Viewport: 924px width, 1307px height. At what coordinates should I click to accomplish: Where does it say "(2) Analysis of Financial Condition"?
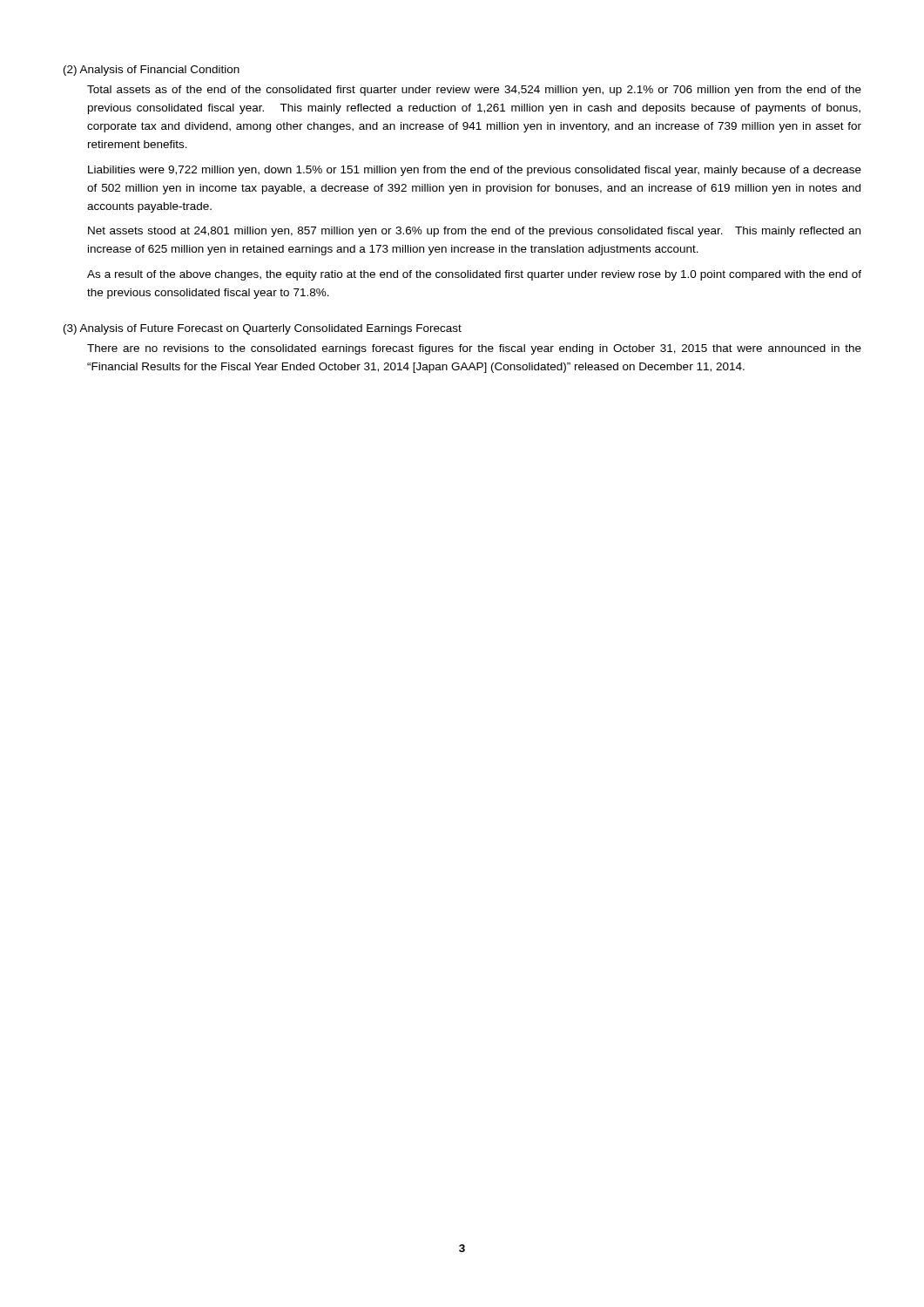[151, 69]
